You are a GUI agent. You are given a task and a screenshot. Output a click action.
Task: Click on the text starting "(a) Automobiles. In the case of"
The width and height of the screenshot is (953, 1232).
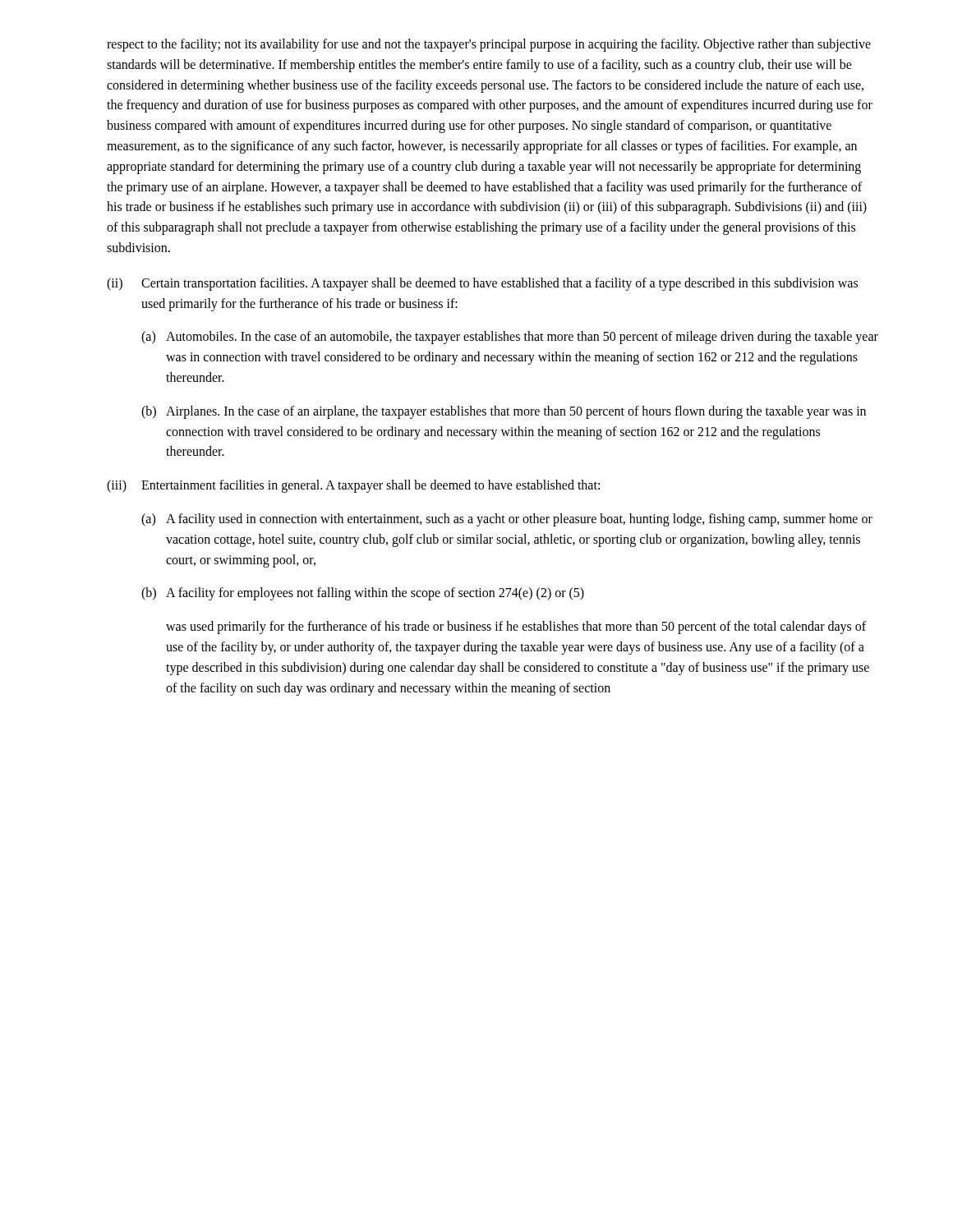click(493, 358)
